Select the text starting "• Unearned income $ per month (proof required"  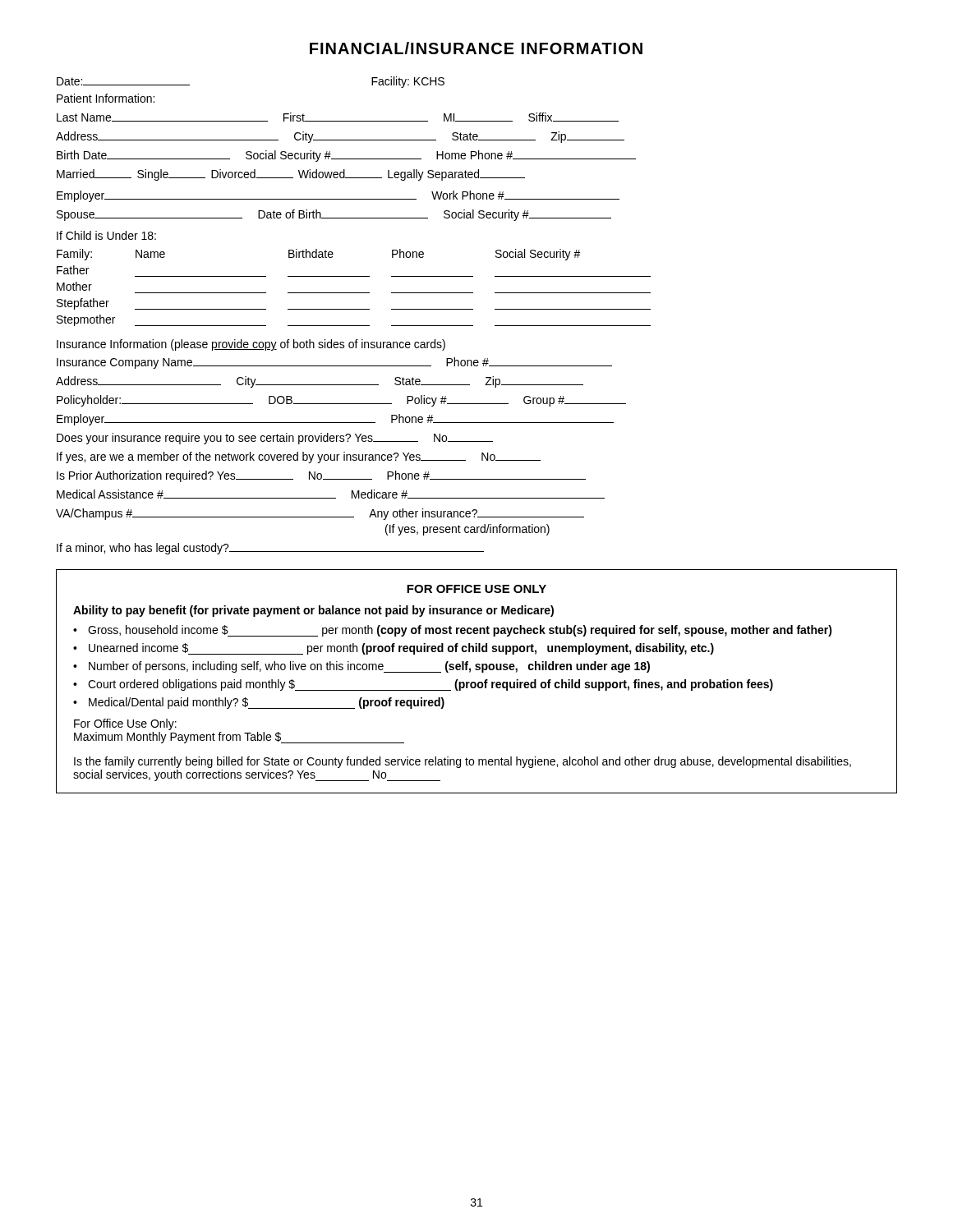(x=476, y=648)
